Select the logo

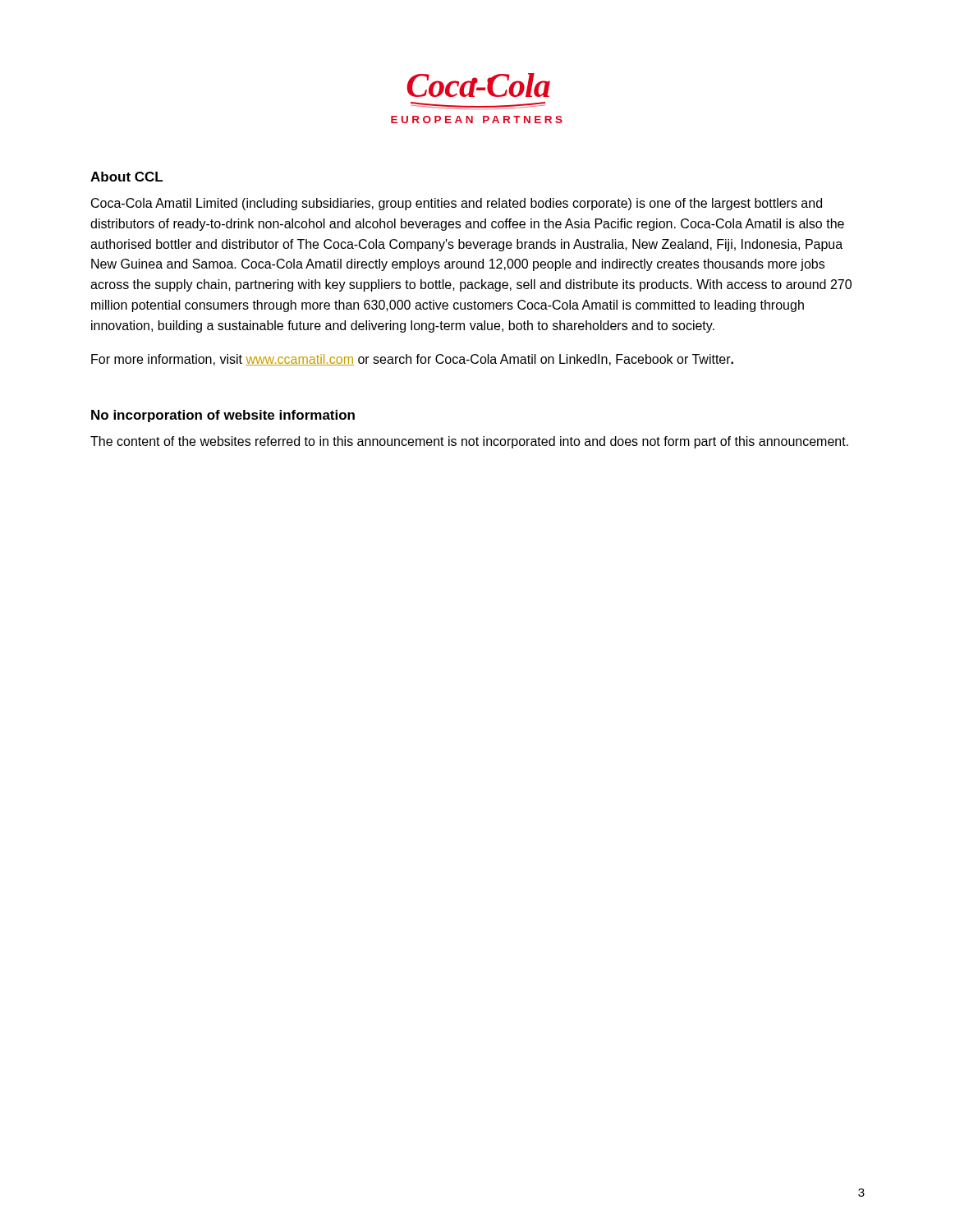click(x=478, y=94)
